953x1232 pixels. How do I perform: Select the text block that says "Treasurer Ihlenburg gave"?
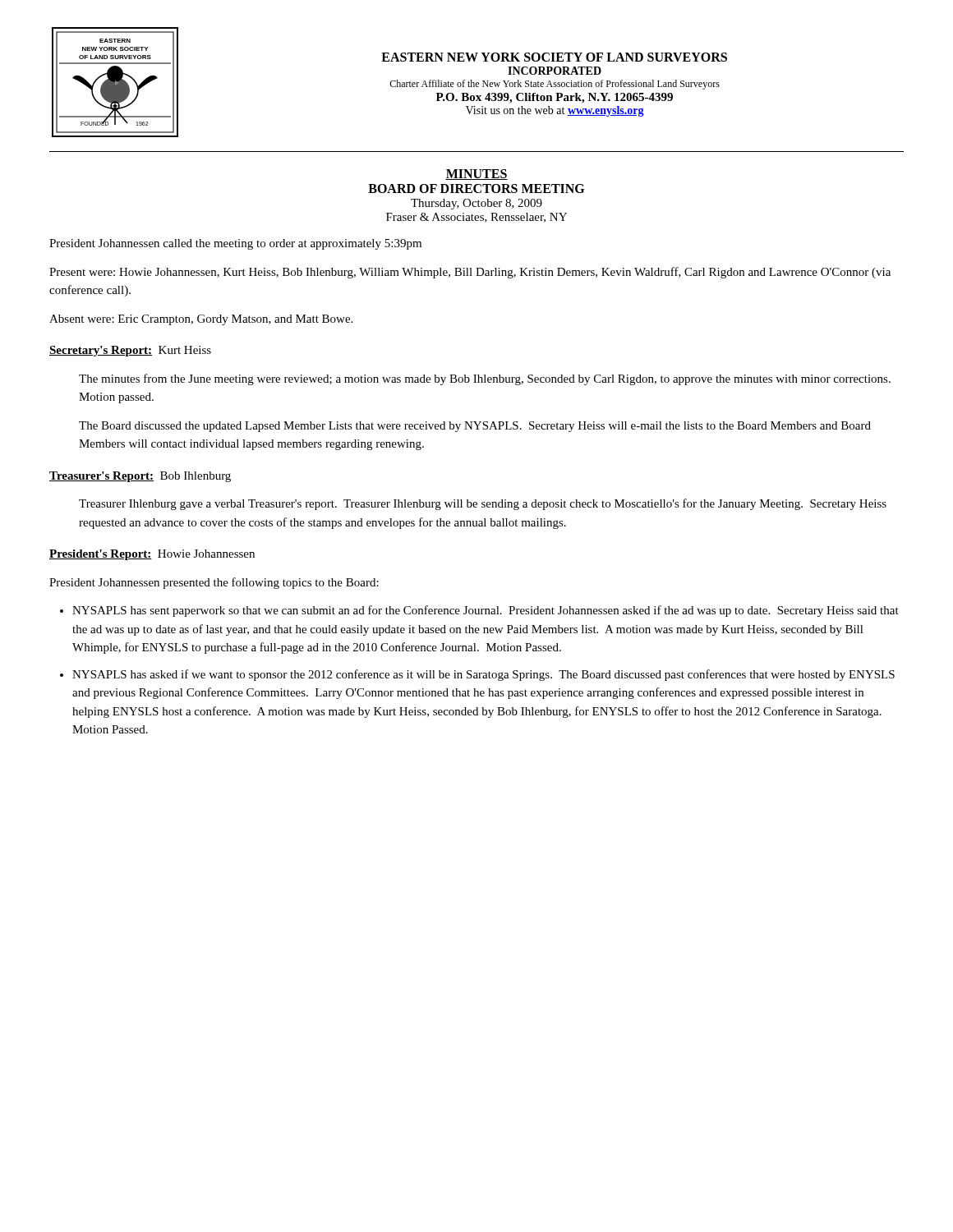(483, 513)
